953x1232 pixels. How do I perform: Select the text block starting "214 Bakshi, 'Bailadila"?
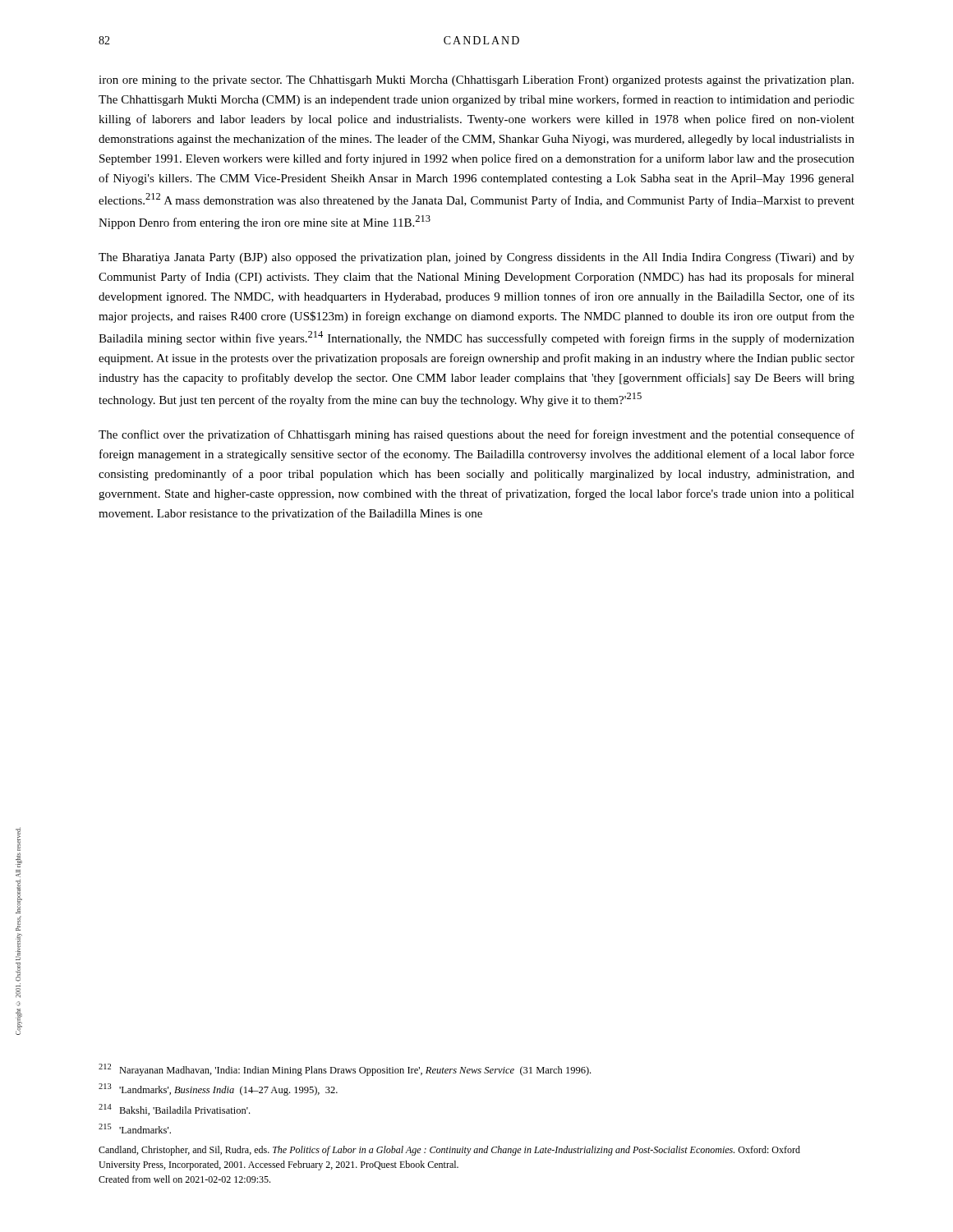tap(175, 1109)
